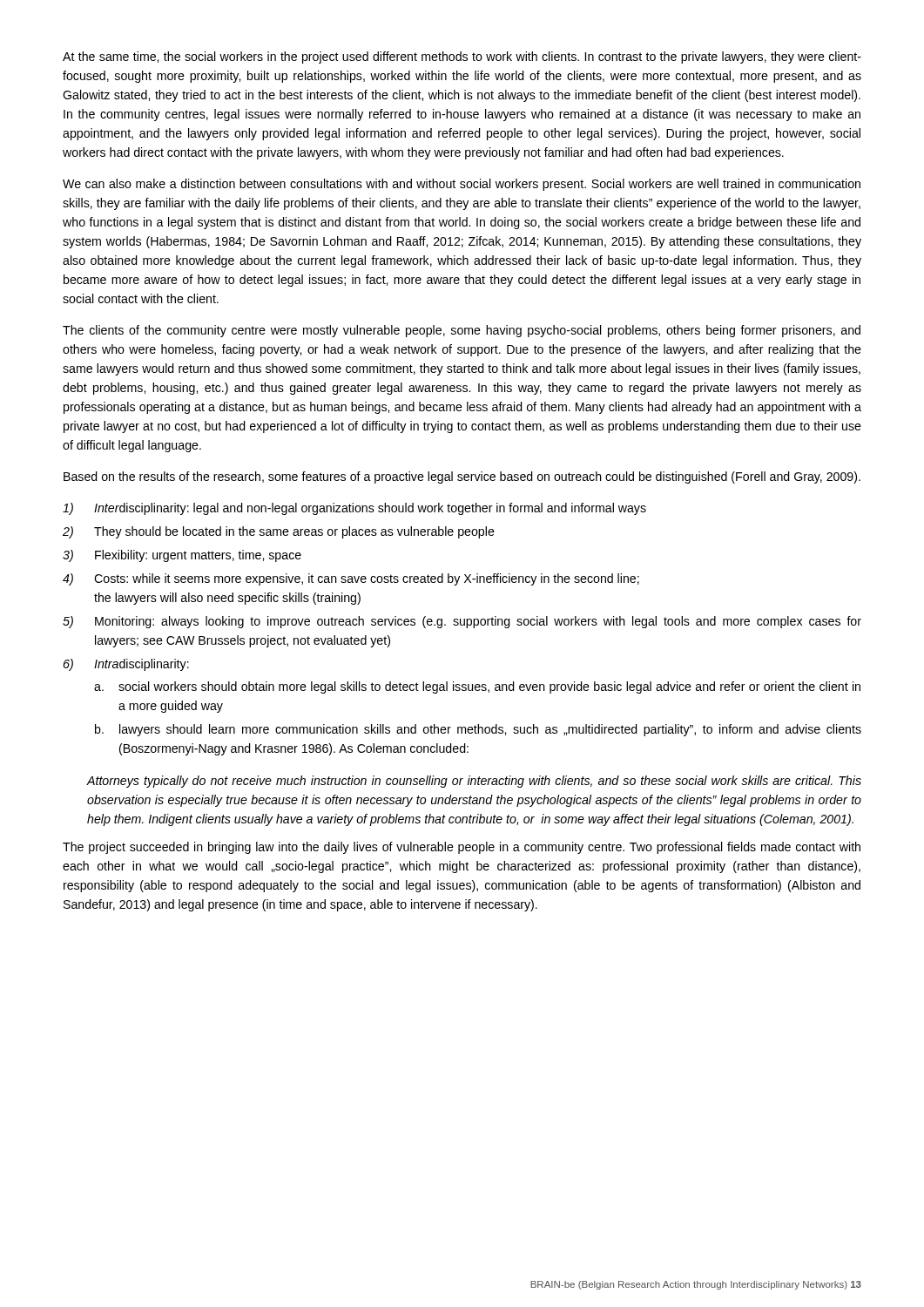This screenshot has height=1307, width=924.
Task: Find the list item with the text "4) Costs: while it seems more expensive,"
Action: click(462, 588)
